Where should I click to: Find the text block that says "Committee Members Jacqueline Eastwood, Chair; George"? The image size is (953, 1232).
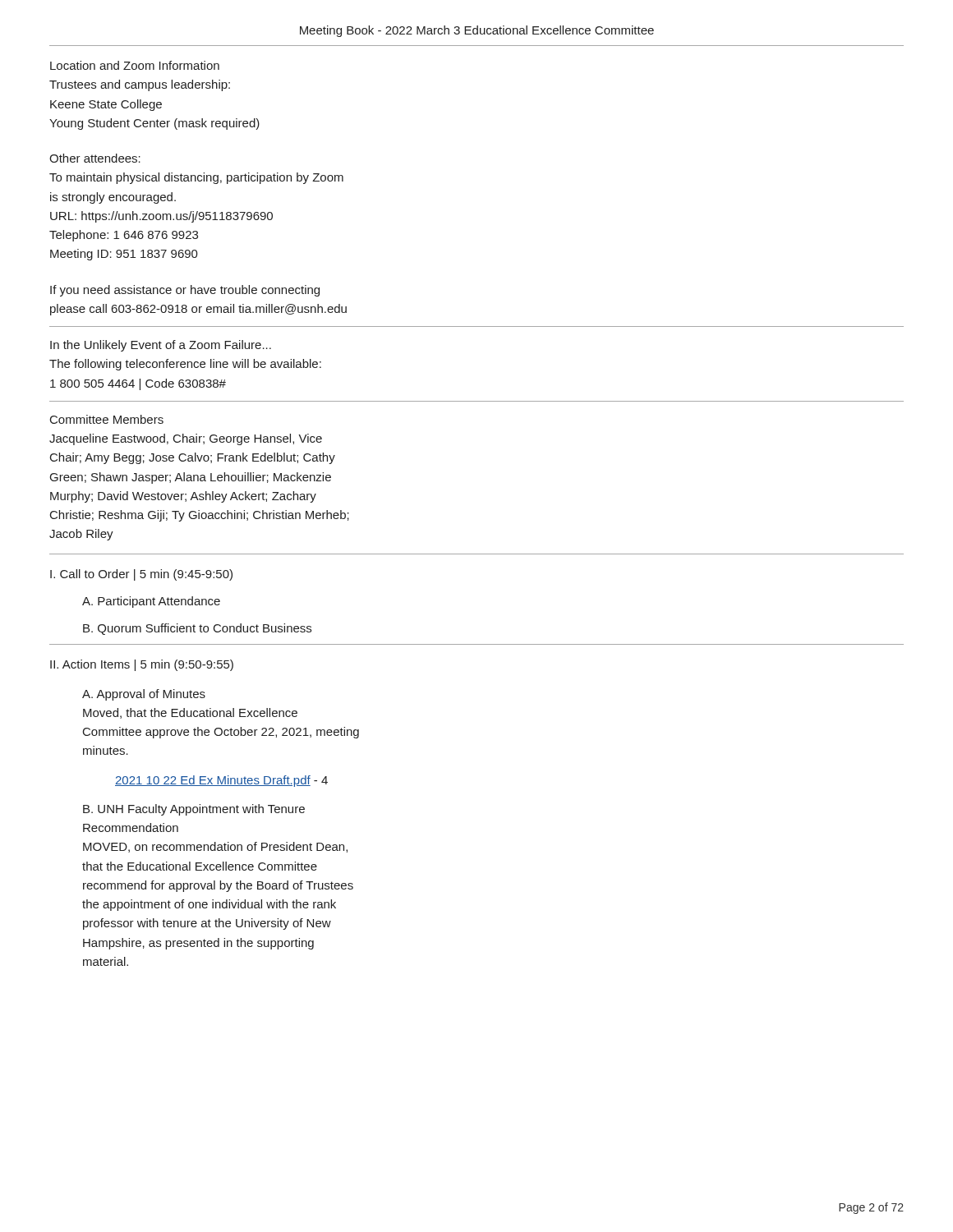200,476
